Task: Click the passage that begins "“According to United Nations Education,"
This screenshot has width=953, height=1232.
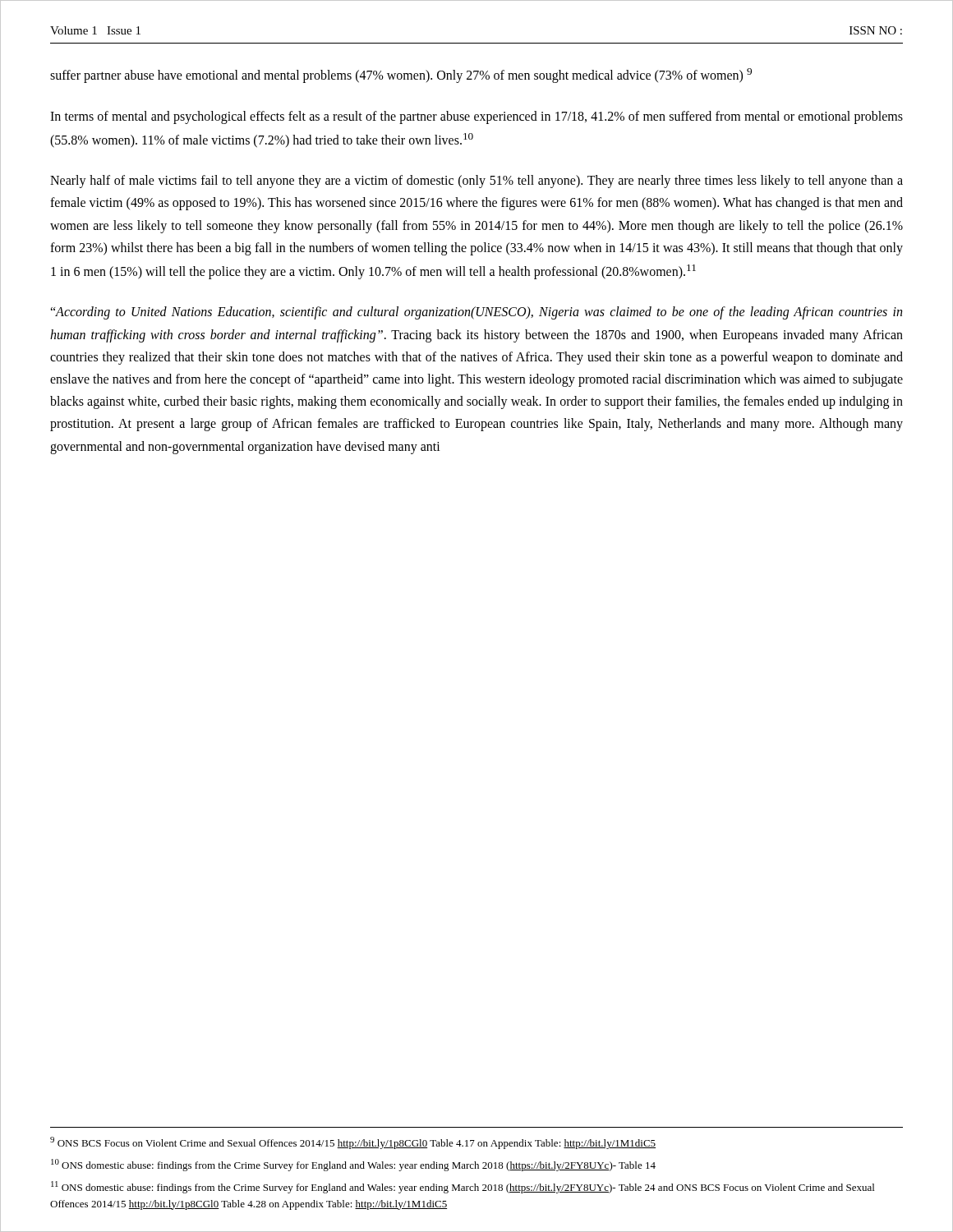Action: (x=476, y=379)
